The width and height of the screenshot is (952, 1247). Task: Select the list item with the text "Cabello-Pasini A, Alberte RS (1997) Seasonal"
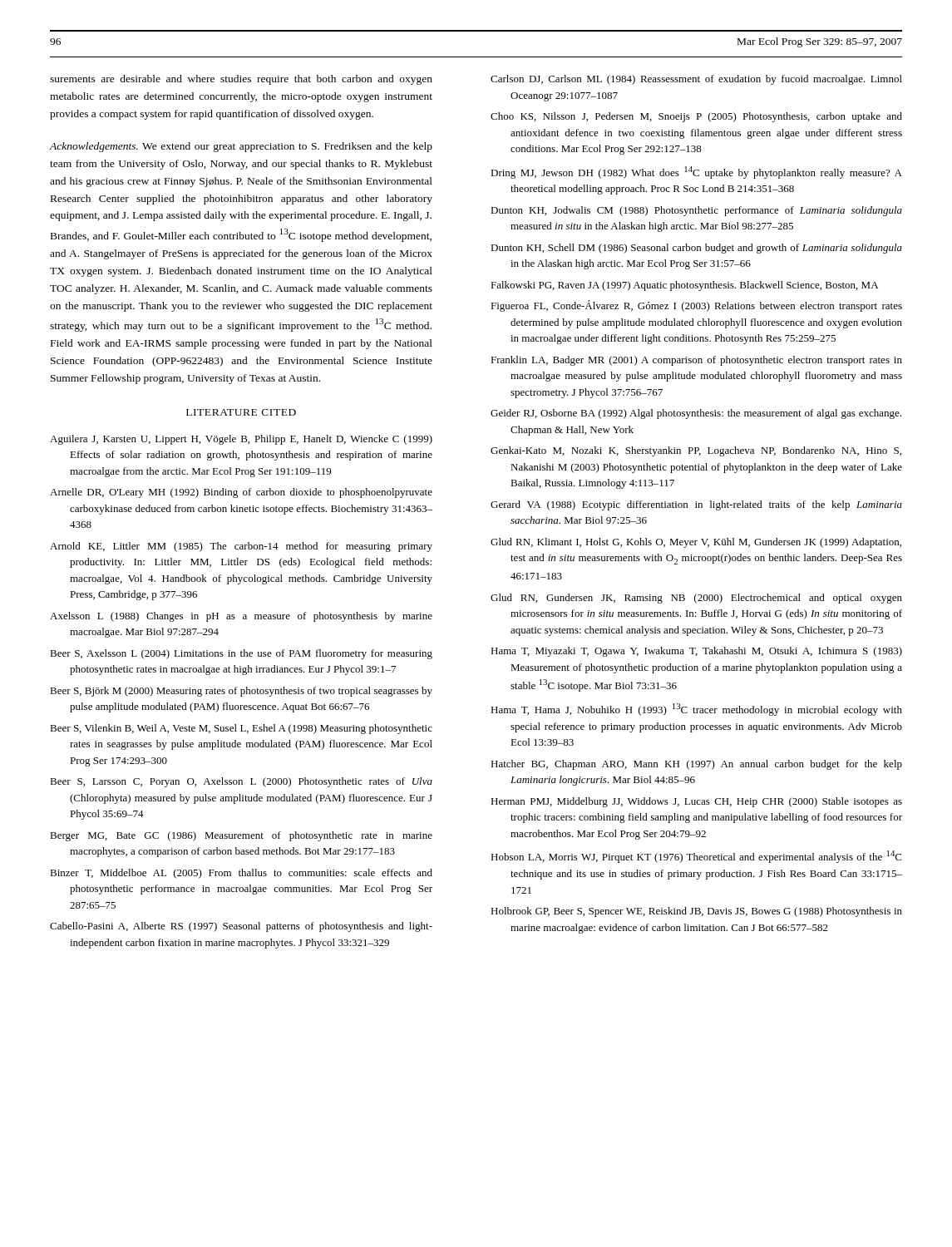241,934
